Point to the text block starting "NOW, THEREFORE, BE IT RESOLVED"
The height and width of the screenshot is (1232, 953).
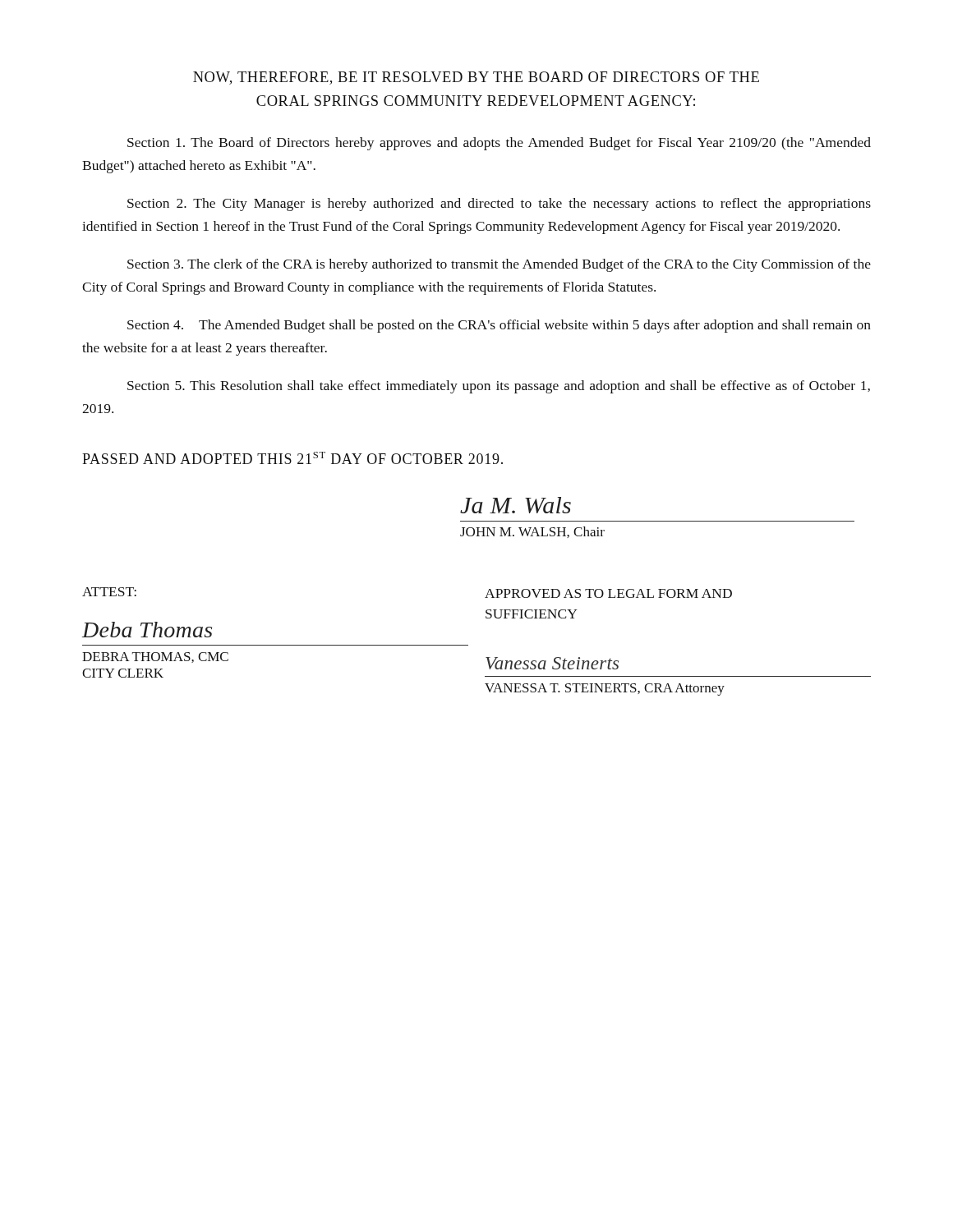[476, 89]
